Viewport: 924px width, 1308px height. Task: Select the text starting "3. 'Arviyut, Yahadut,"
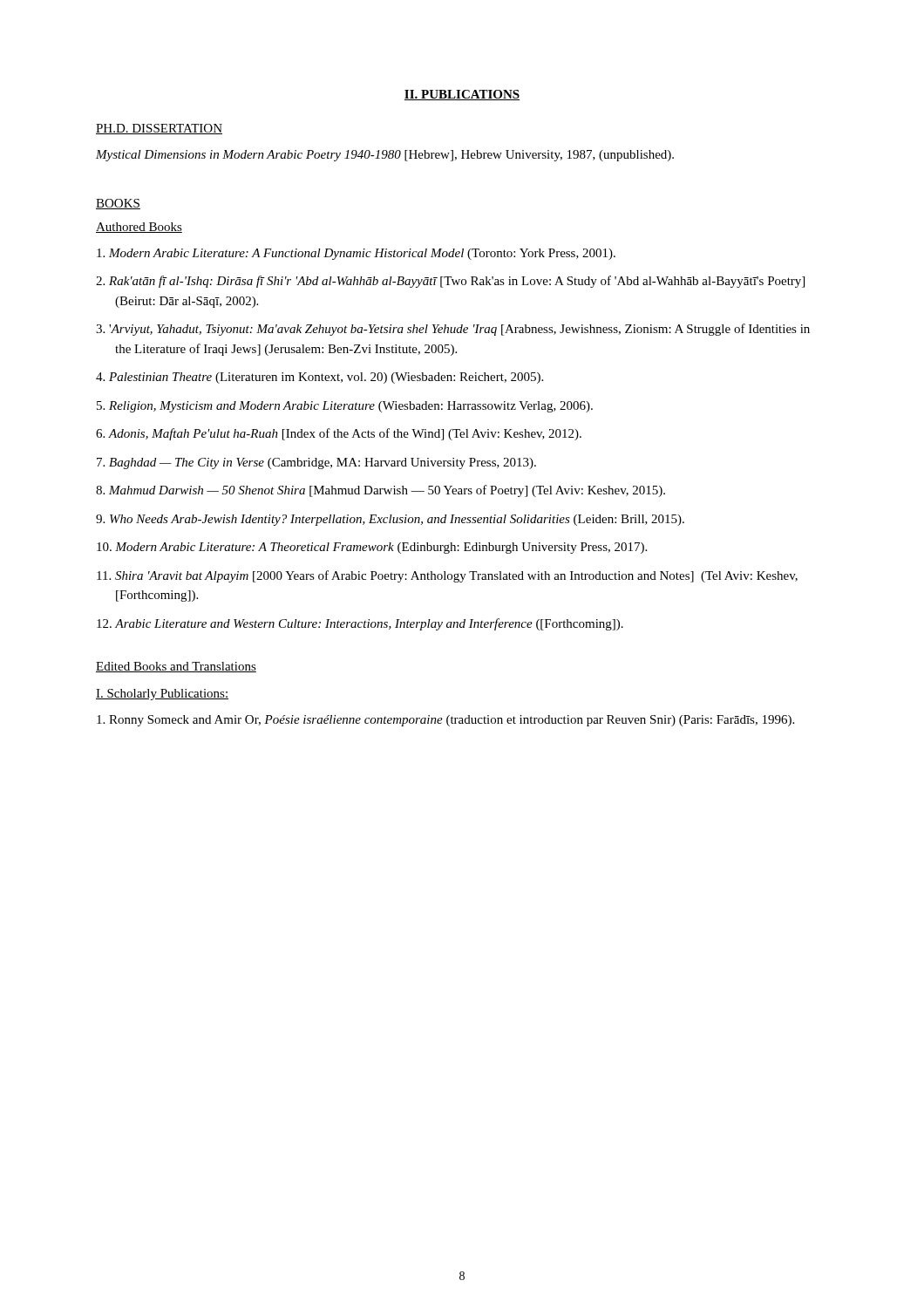pos(453,339)
